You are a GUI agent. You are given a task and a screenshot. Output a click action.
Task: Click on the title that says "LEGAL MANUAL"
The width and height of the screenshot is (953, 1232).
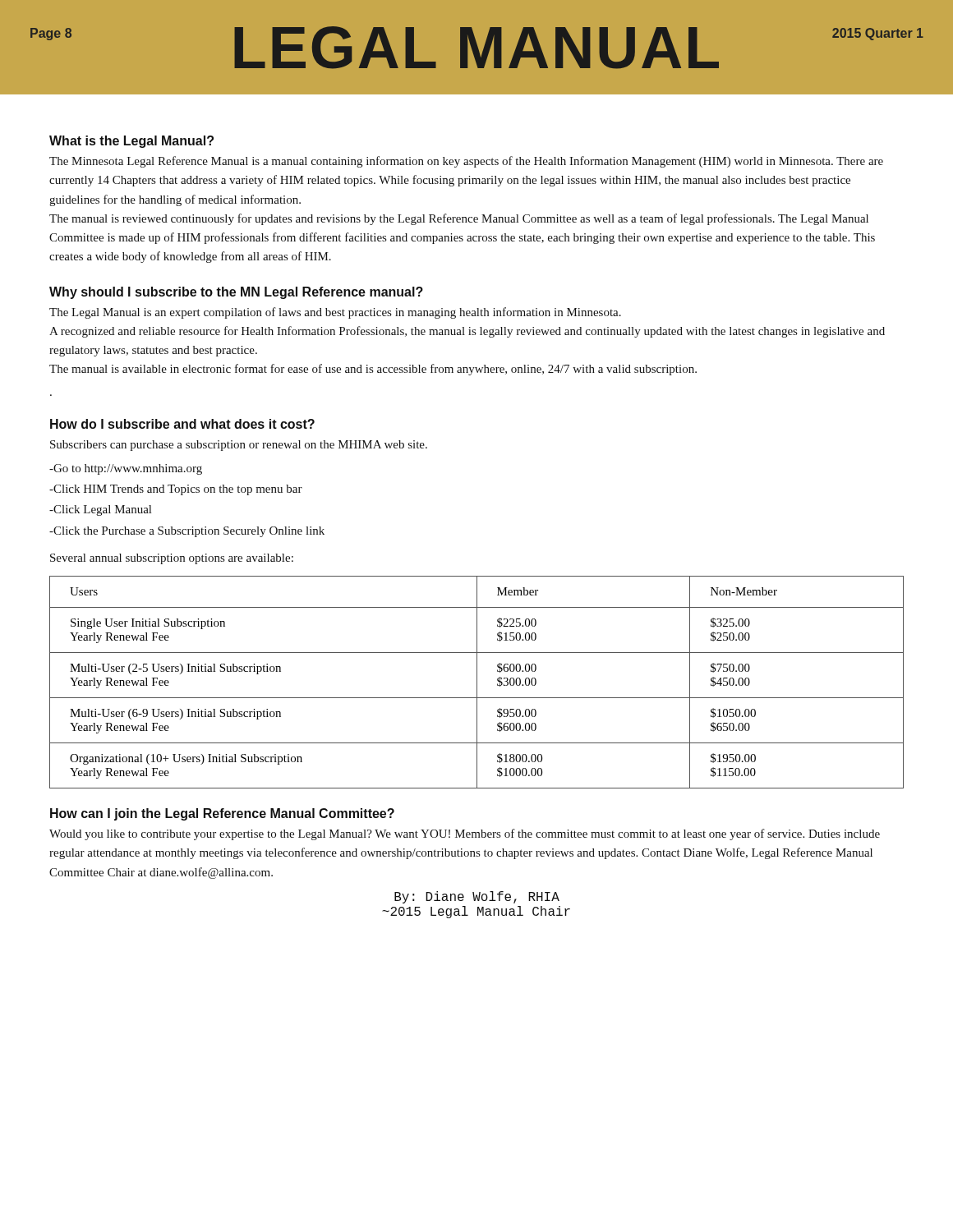click(x=476, y=47)
